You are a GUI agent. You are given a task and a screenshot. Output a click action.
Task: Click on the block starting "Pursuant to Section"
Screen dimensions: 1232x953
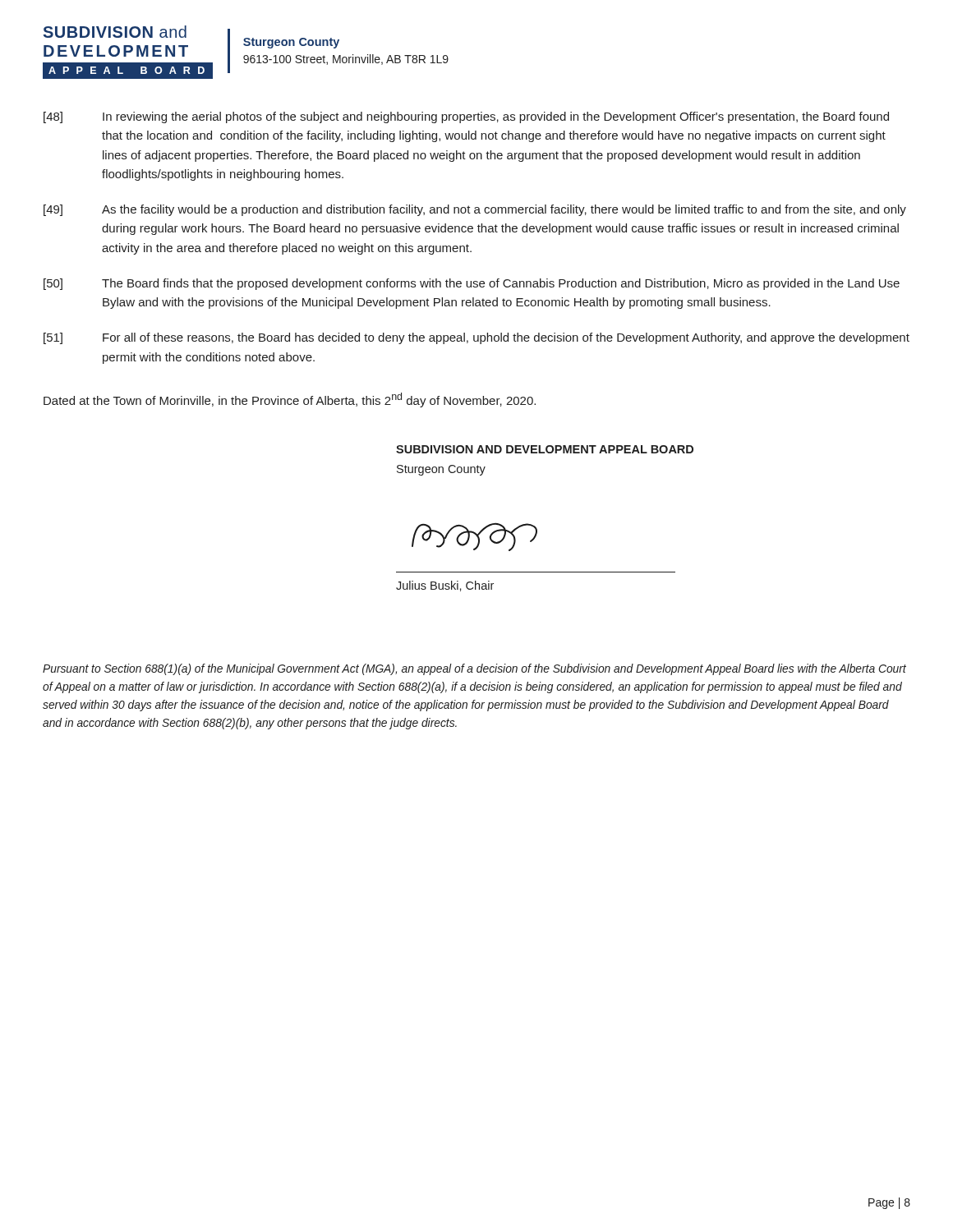[x=474, y=696]
